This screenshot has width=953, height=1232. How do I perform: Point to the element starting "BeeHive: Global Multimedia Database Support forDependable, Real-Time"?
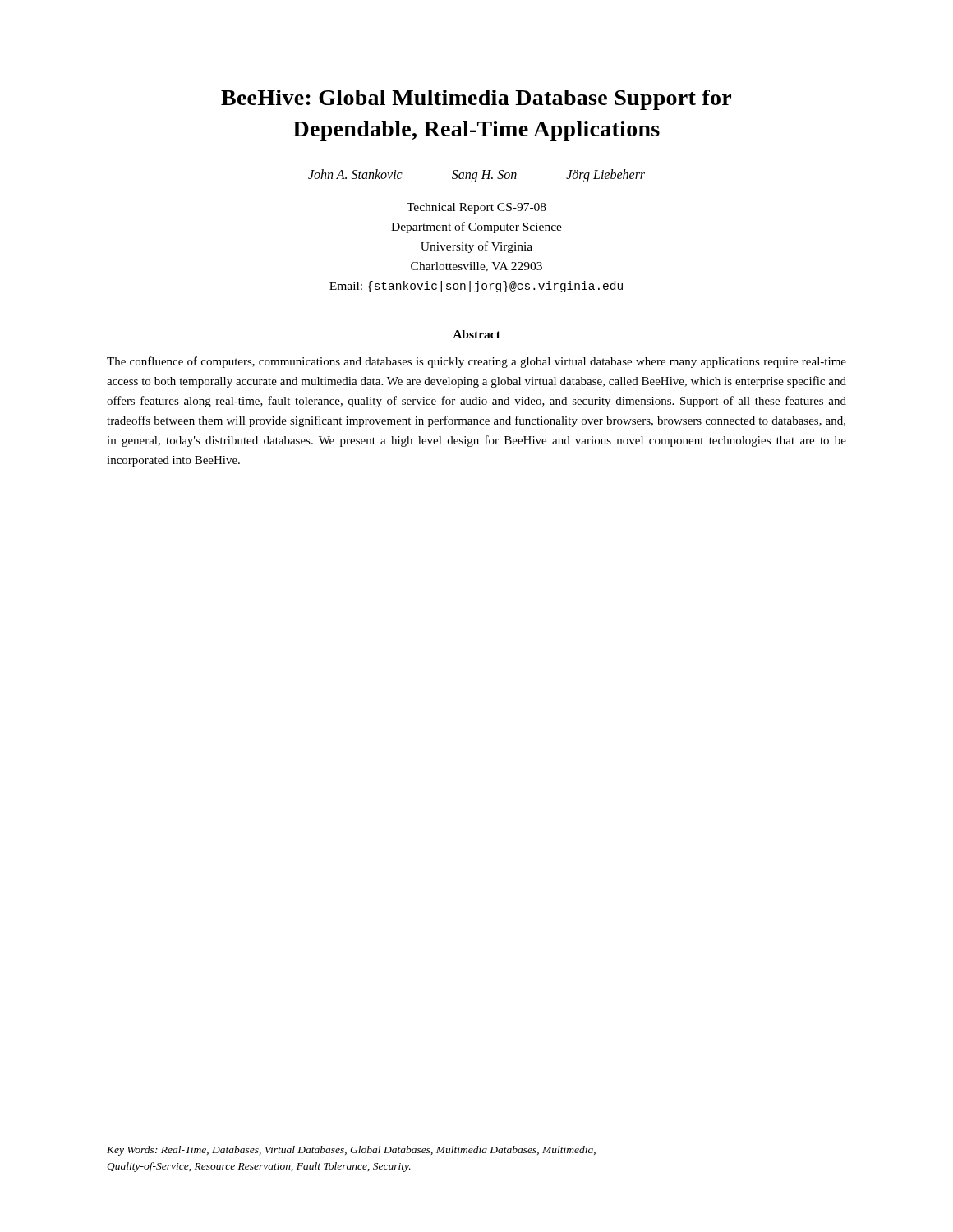476,113
